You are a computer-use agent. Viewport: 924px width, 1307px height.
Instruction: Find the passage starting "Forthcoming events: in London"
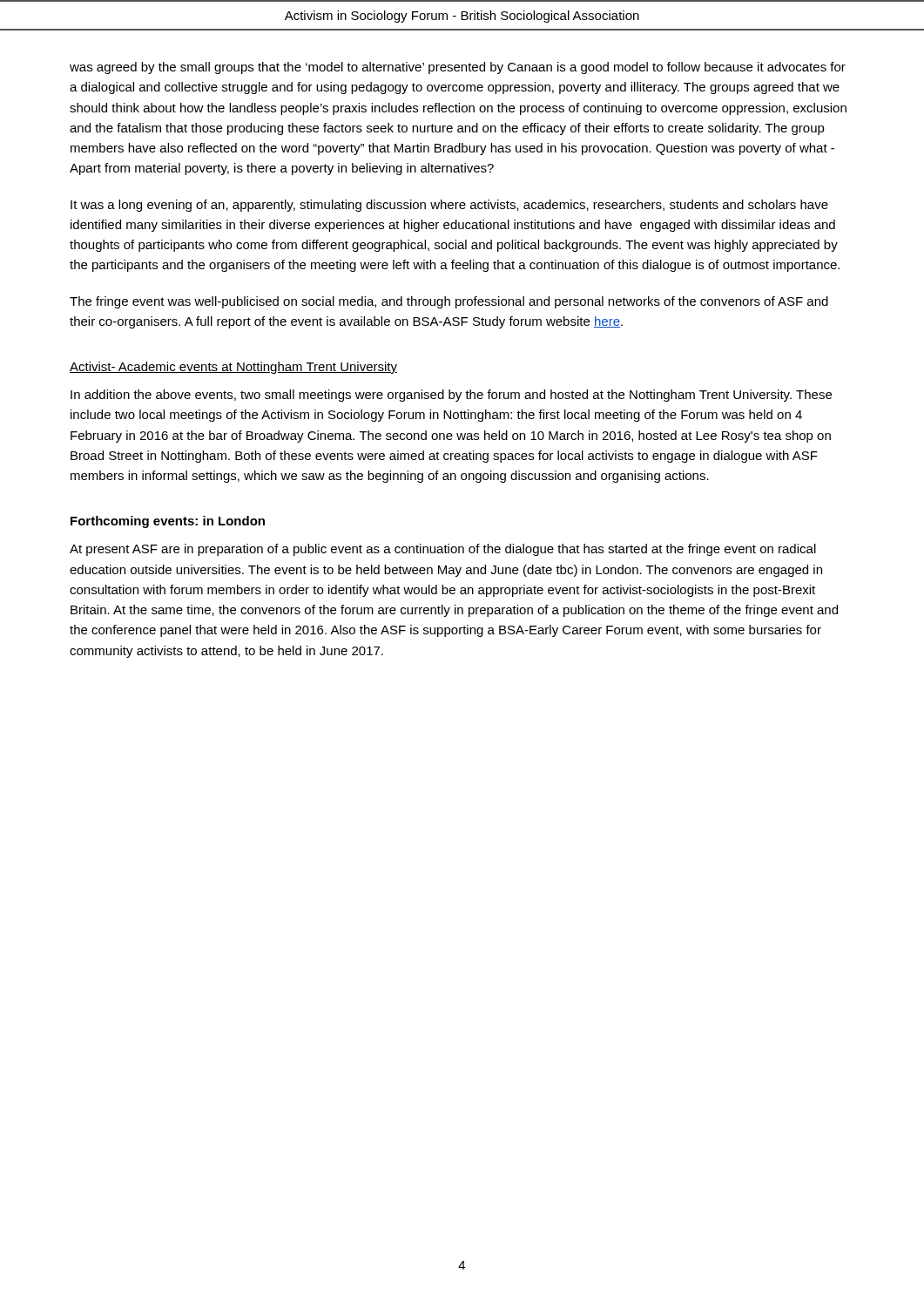point(168,521)
